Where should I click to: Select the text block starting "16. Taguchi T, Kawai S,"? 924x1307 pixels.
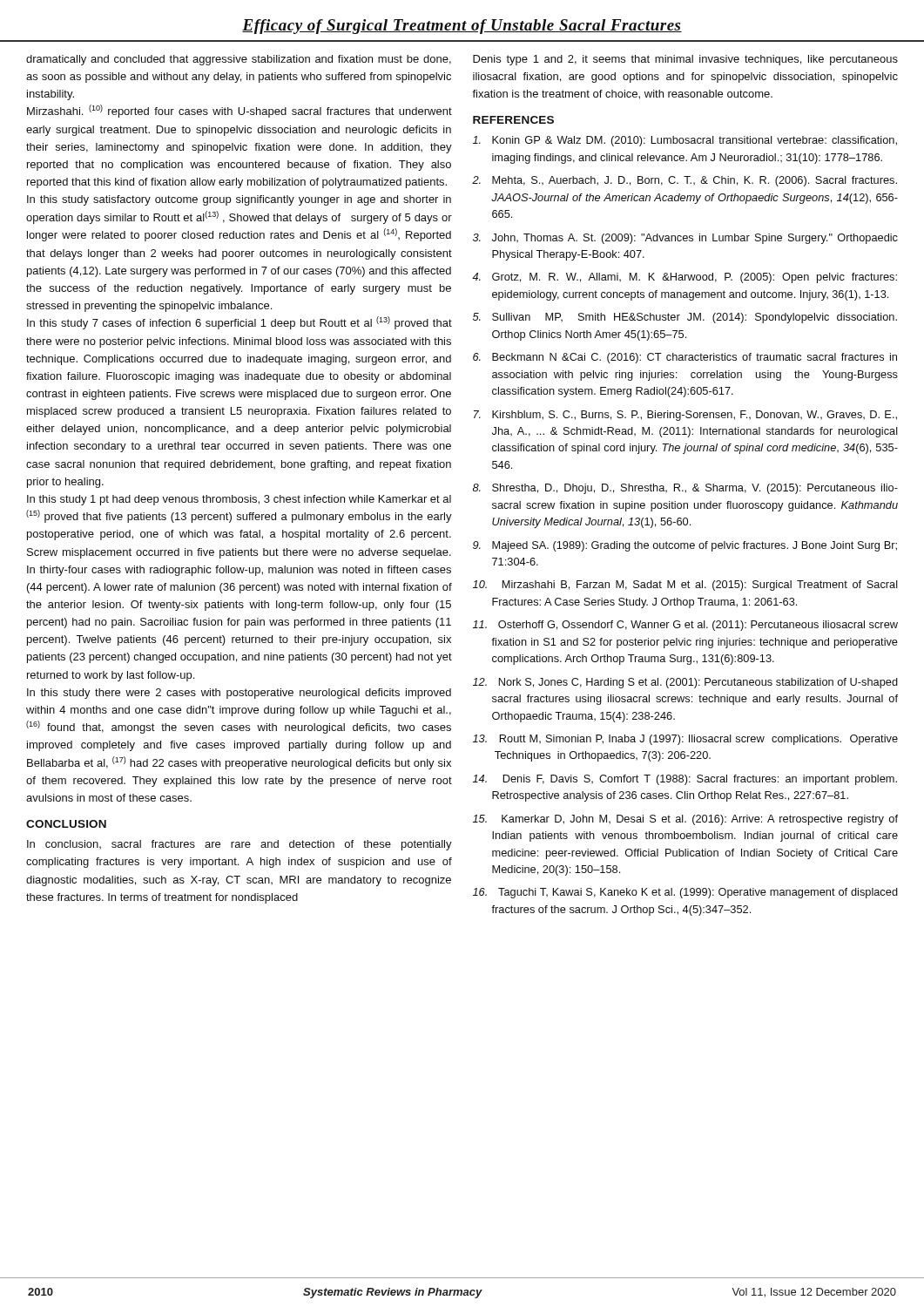pyautogui.click(x=685, y=901)
